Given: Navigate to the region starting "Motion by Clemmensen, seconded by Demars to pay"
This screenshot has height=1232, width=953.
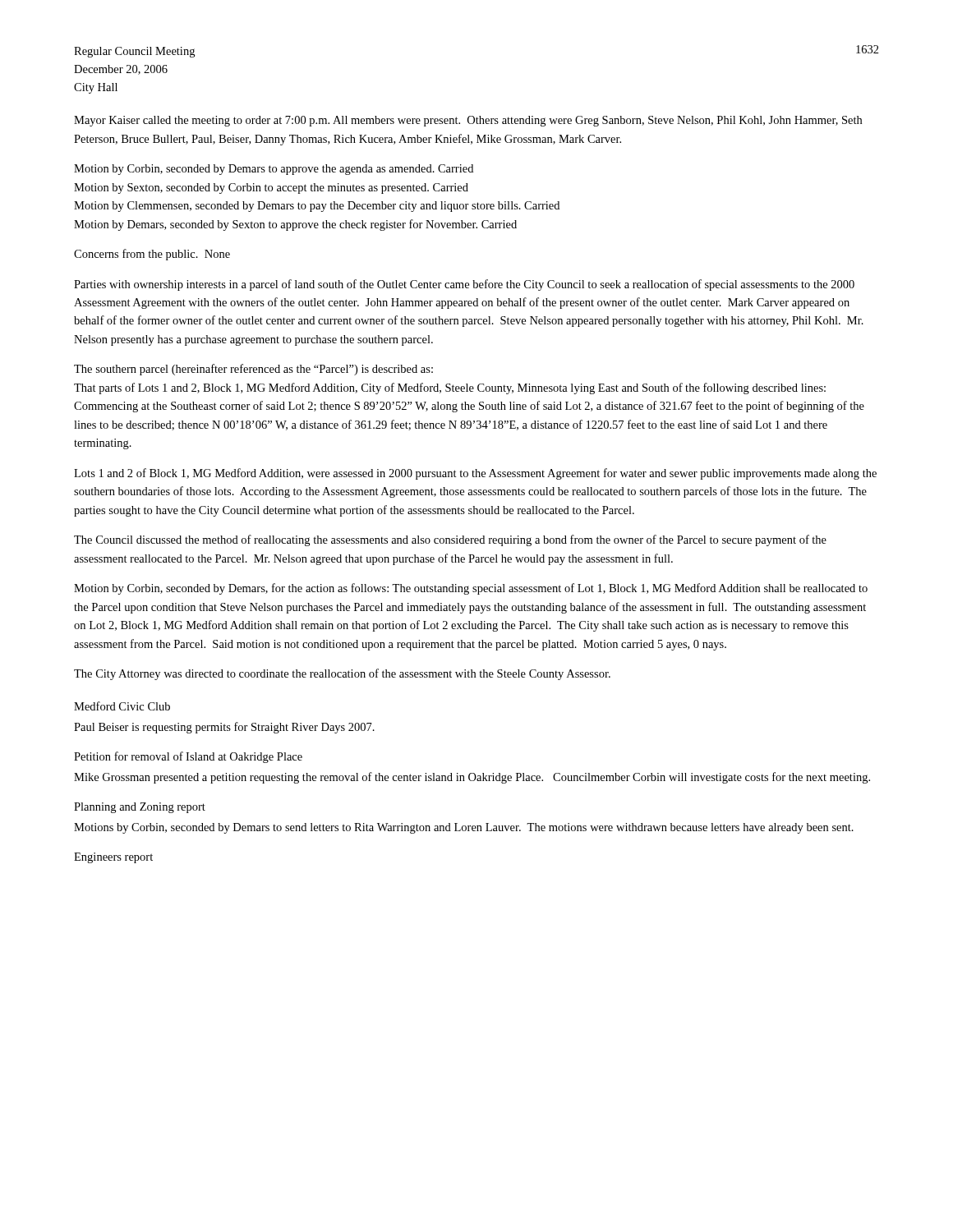Looking at the screenshot, I should click(317, 205).
